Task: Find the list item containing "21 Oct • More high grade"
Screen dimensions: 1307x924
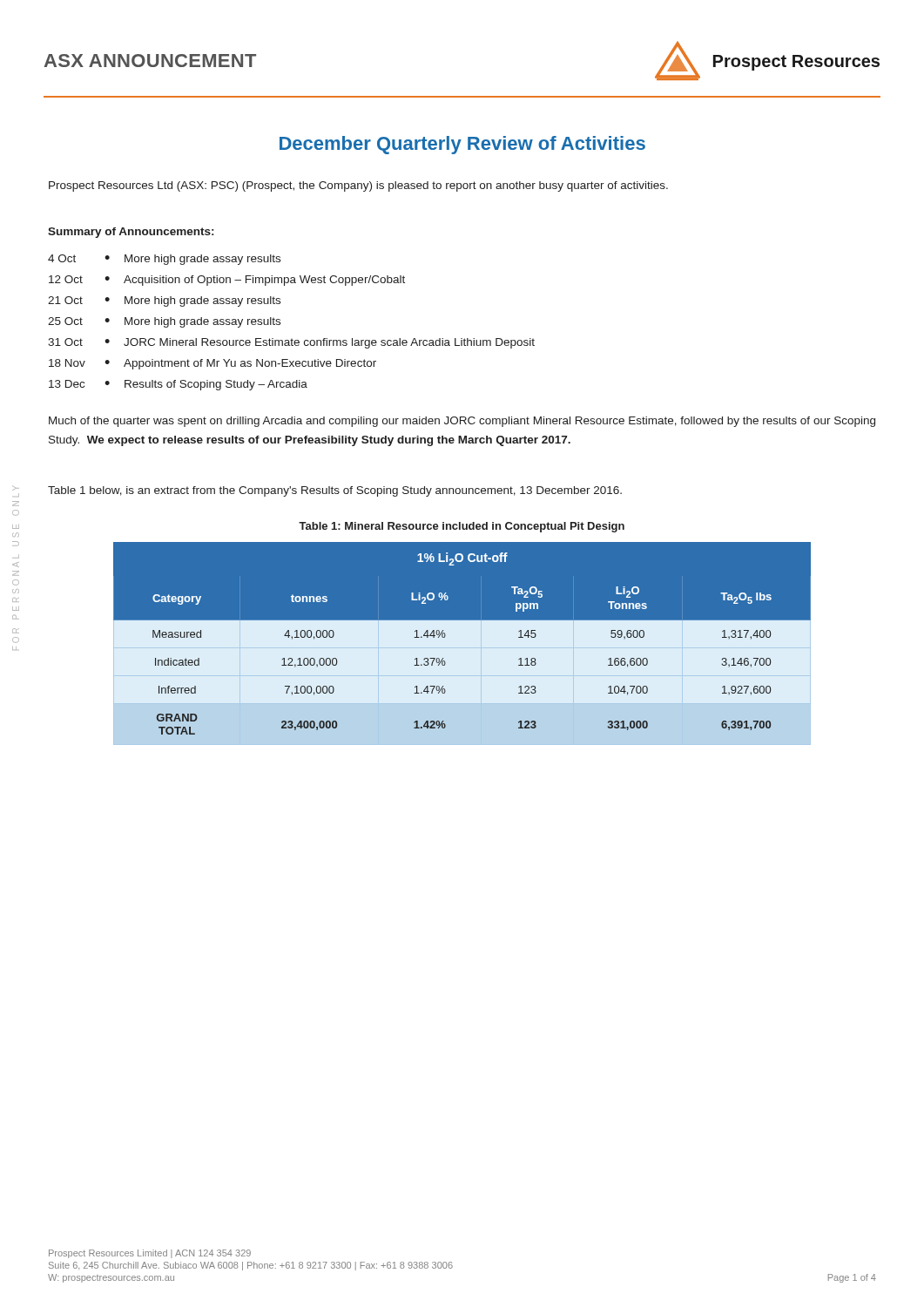Action: 165,300
